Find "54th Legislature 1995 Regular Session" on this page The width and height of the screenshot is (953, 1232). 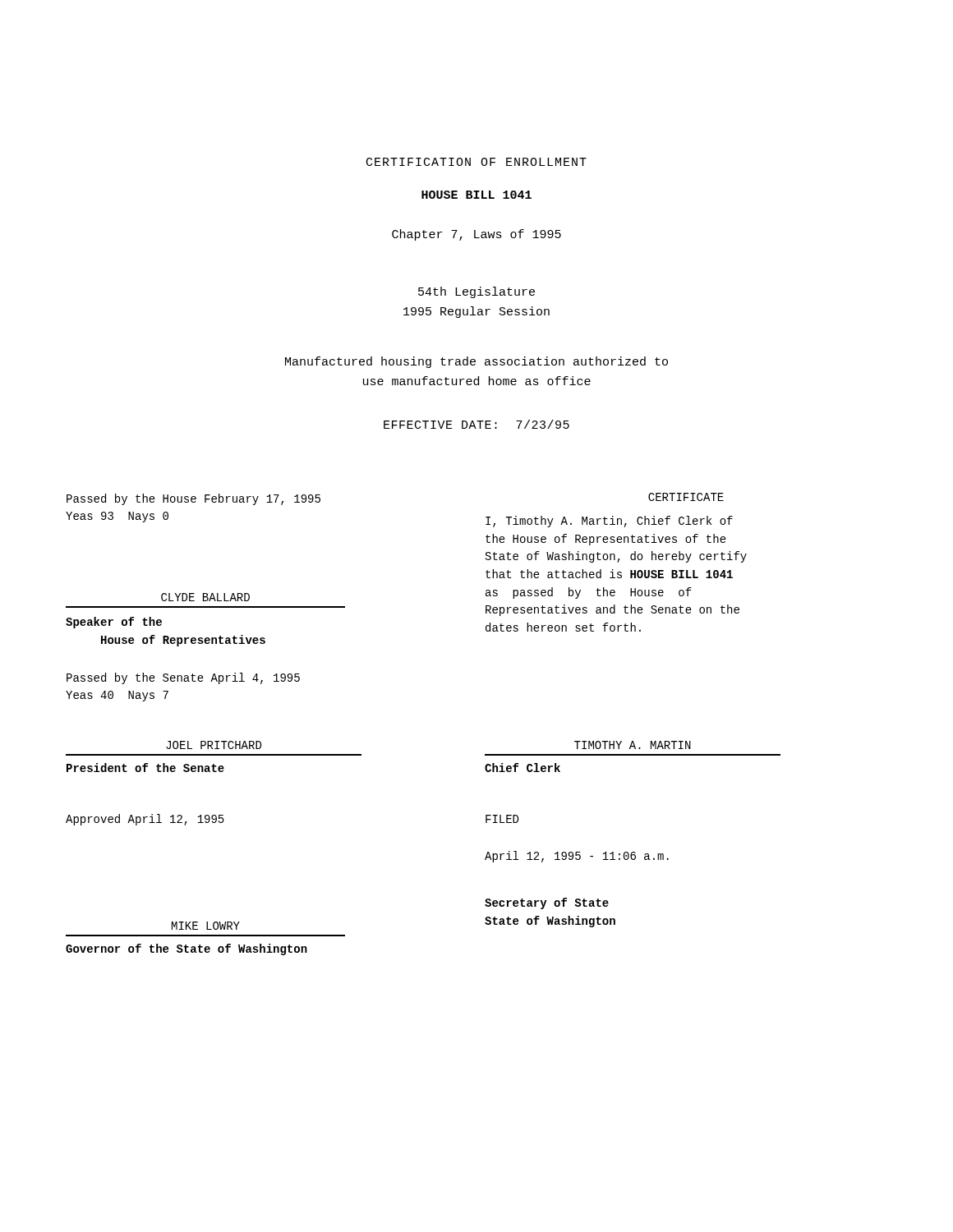(x=476, y=303)
